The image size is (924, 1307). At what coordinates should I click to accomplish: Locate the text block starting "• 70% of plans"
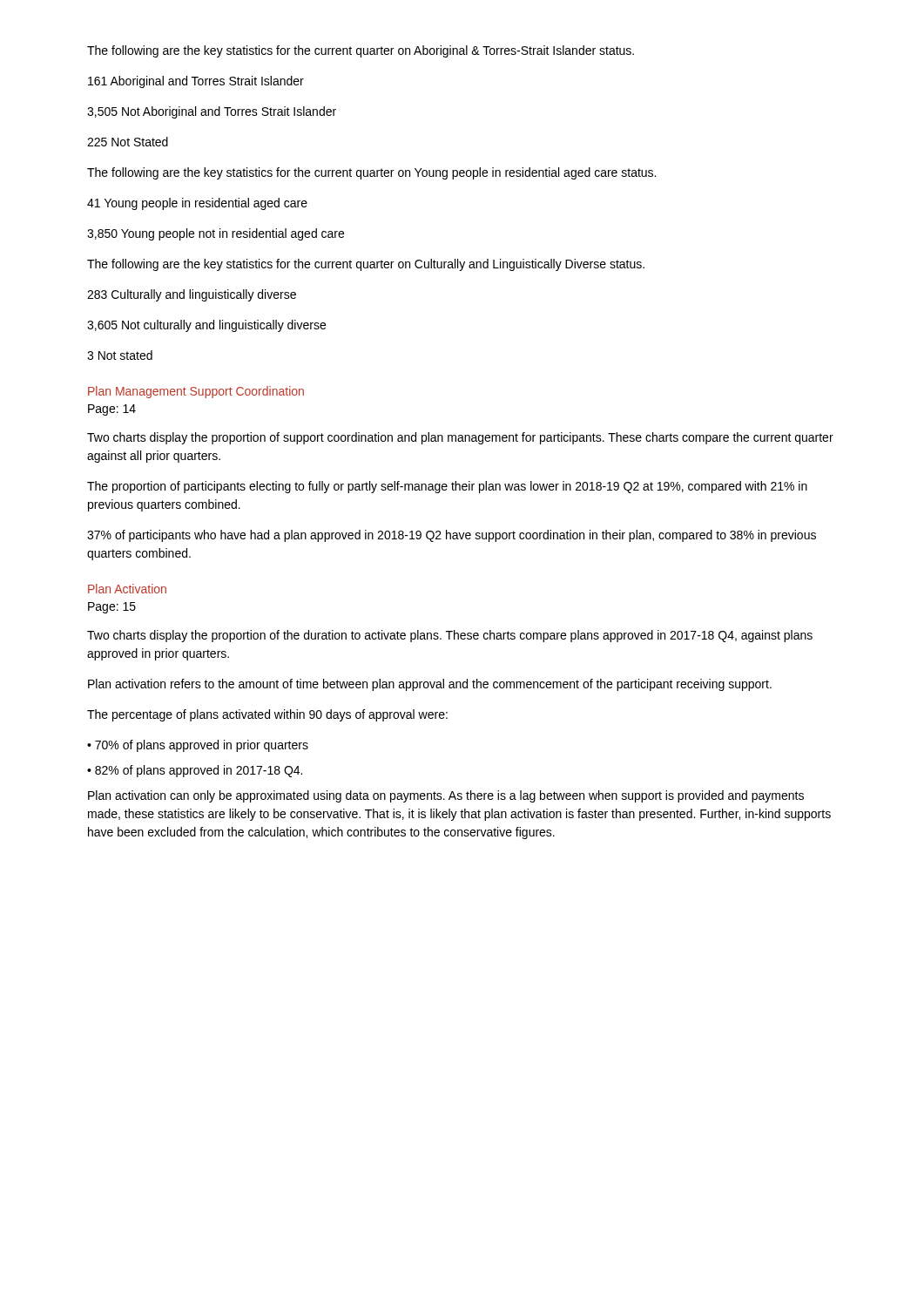point(198,745)
